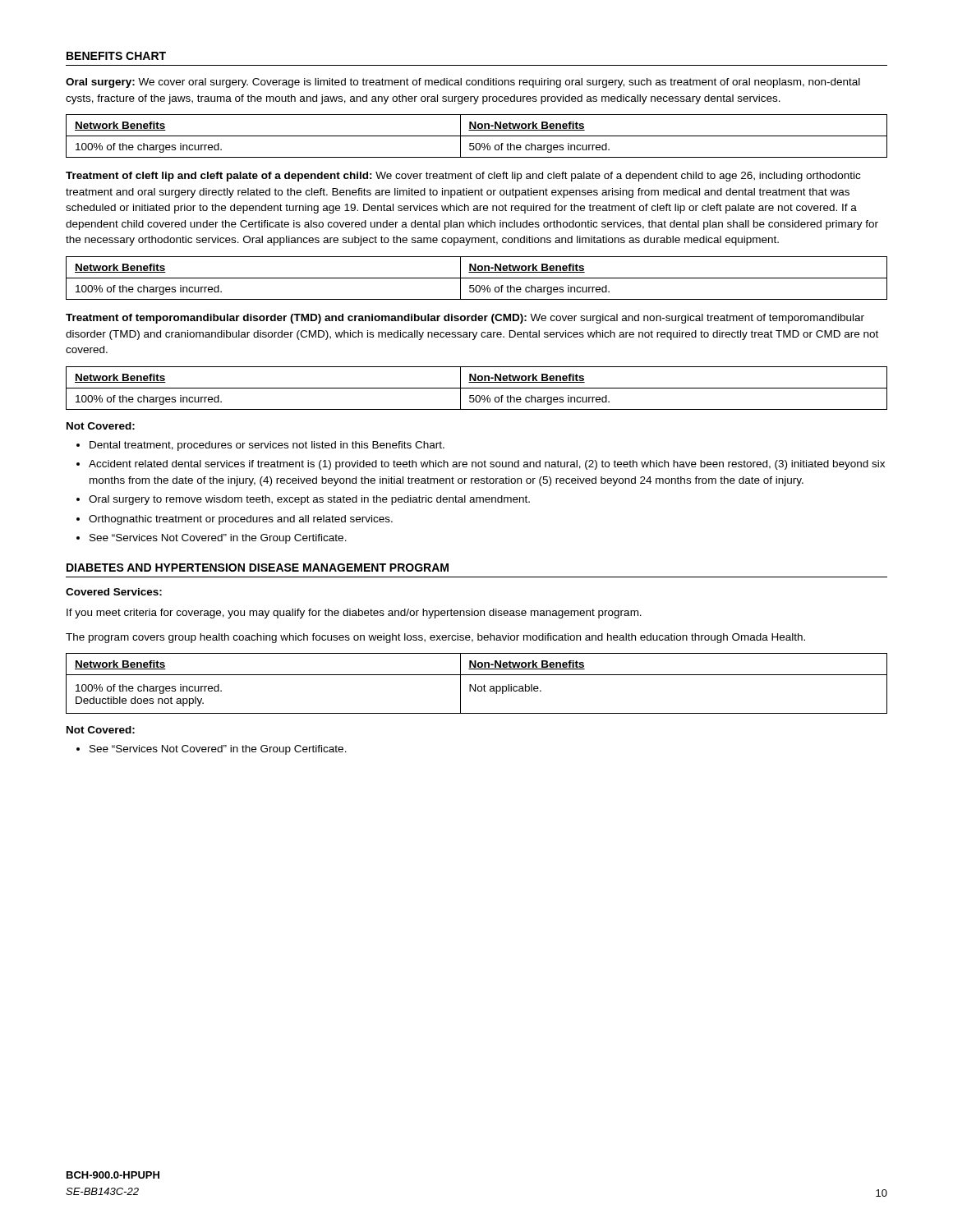The image size is (953, 1232).
Task: Click on the text block containing "The program covers group health coaching which focuses"
Action: coord(436,637)
